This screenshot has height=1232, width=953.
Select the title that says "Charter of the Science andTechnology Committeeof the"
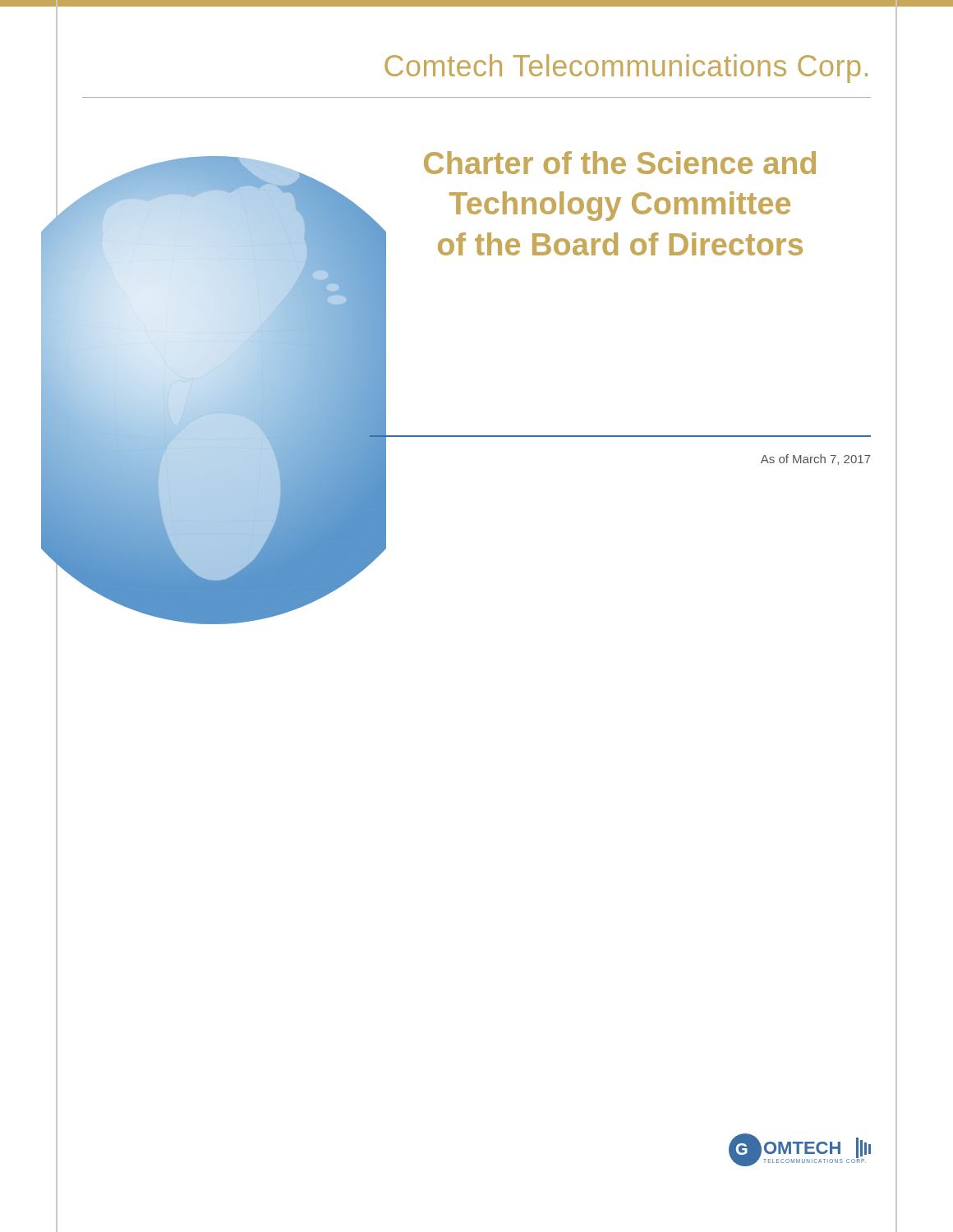[620, 204]
